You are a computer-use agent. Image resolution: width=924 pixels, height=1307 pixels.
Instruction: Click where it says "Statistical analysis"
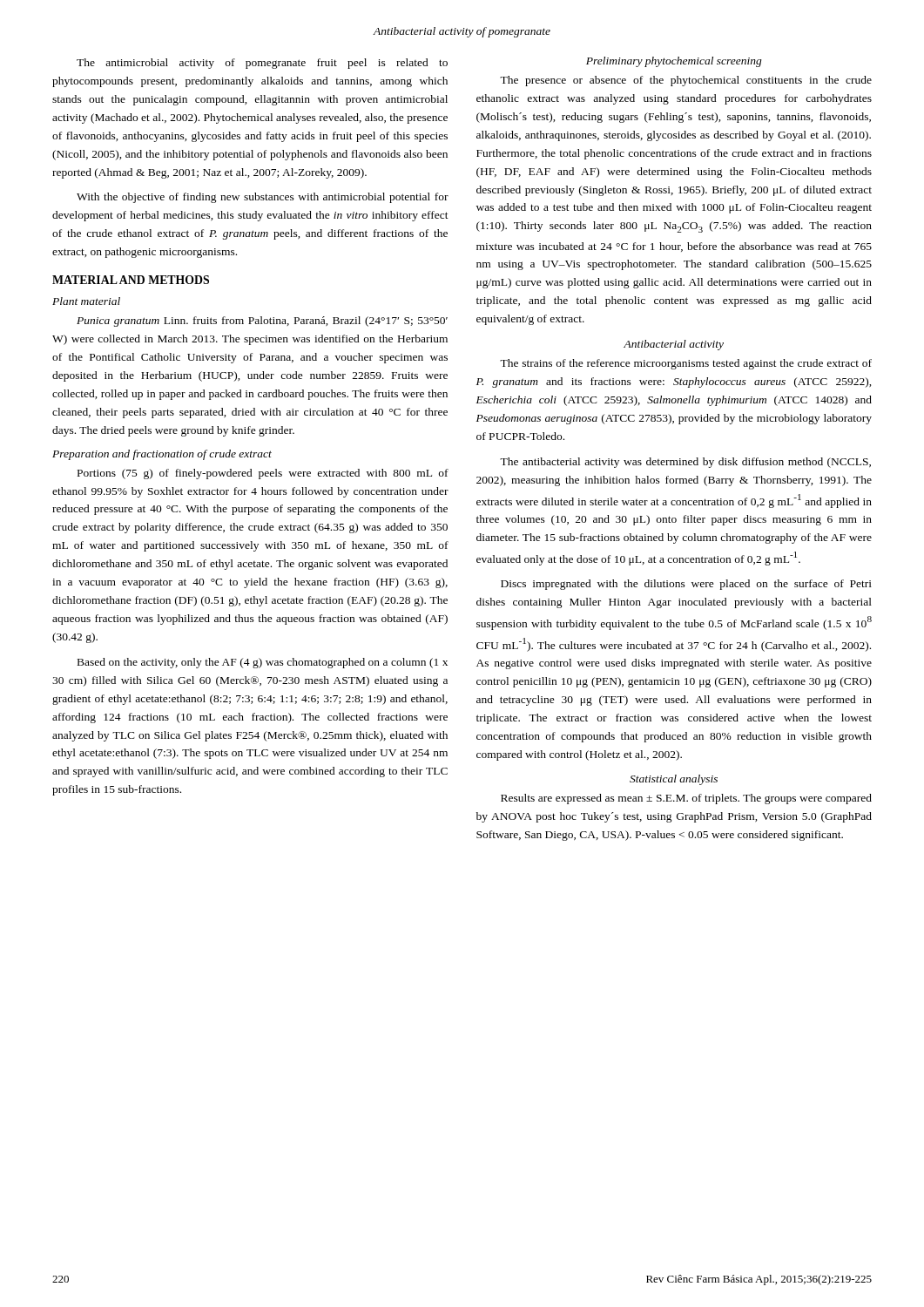pos(674,779)
